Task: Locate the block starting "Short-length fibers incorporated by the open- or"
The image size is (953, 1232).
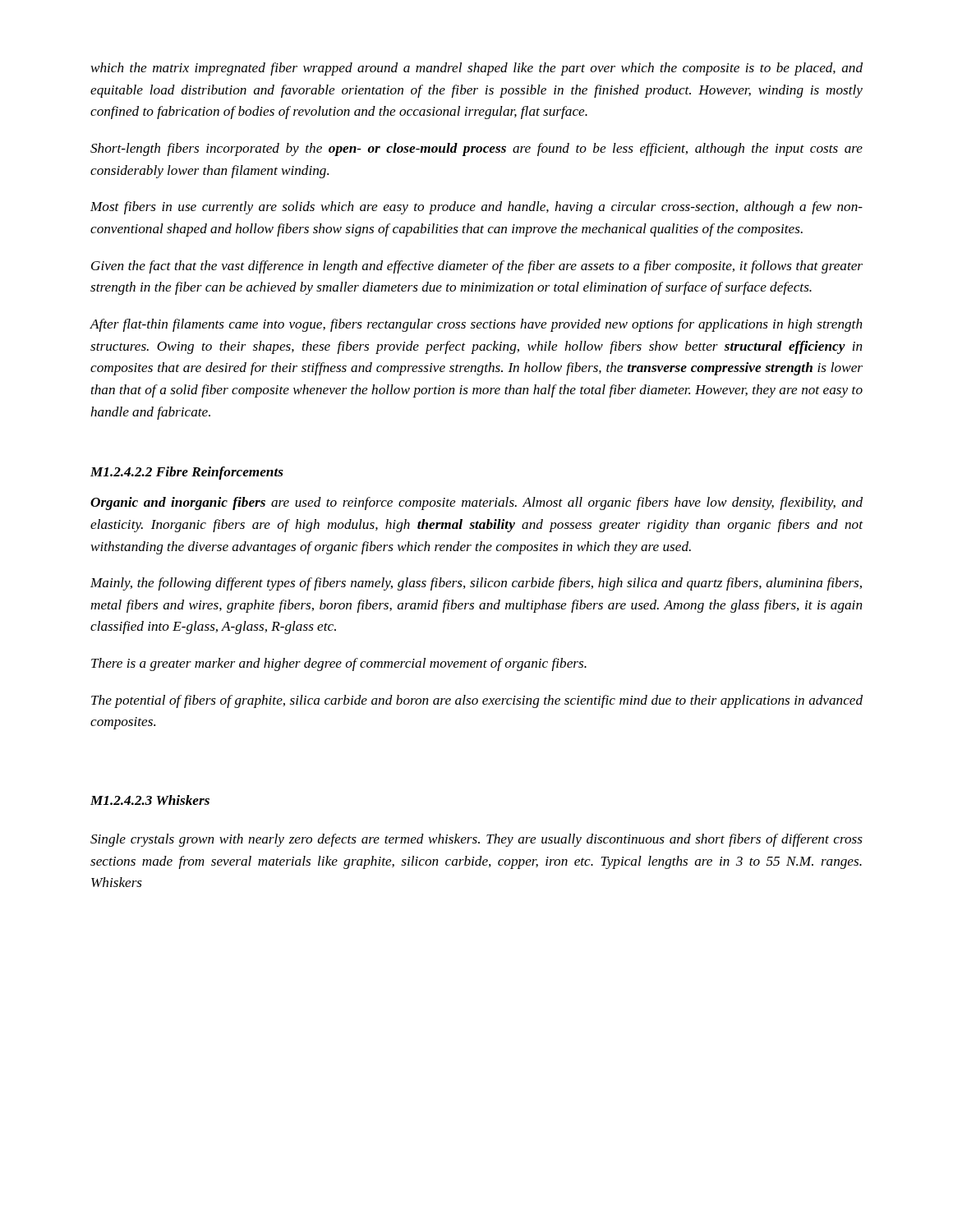Action: click(x=476, y=159)
